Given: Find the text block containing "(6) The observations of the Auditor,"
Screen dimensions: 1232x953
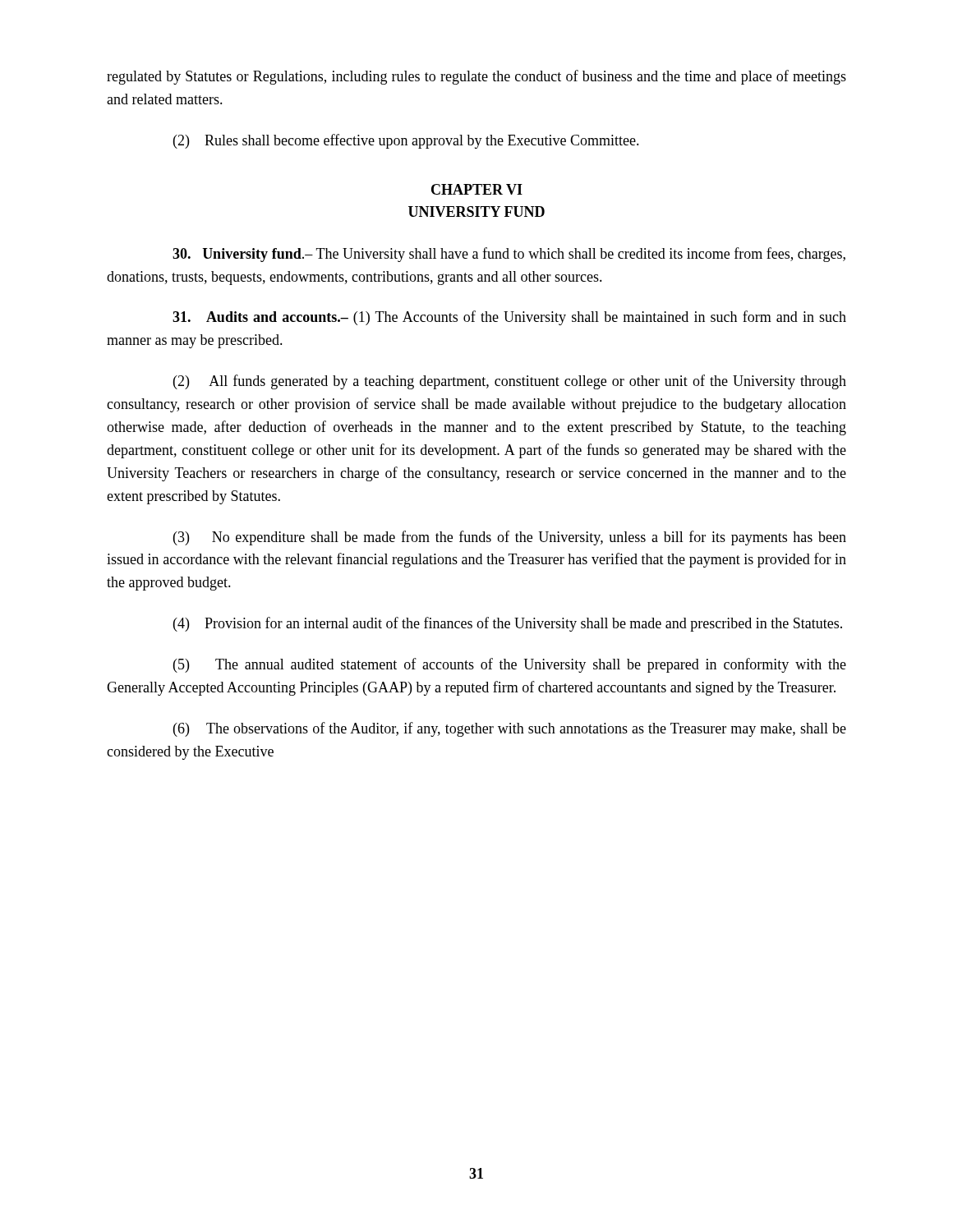Looking at the screenshot, I should click(476, 739).
